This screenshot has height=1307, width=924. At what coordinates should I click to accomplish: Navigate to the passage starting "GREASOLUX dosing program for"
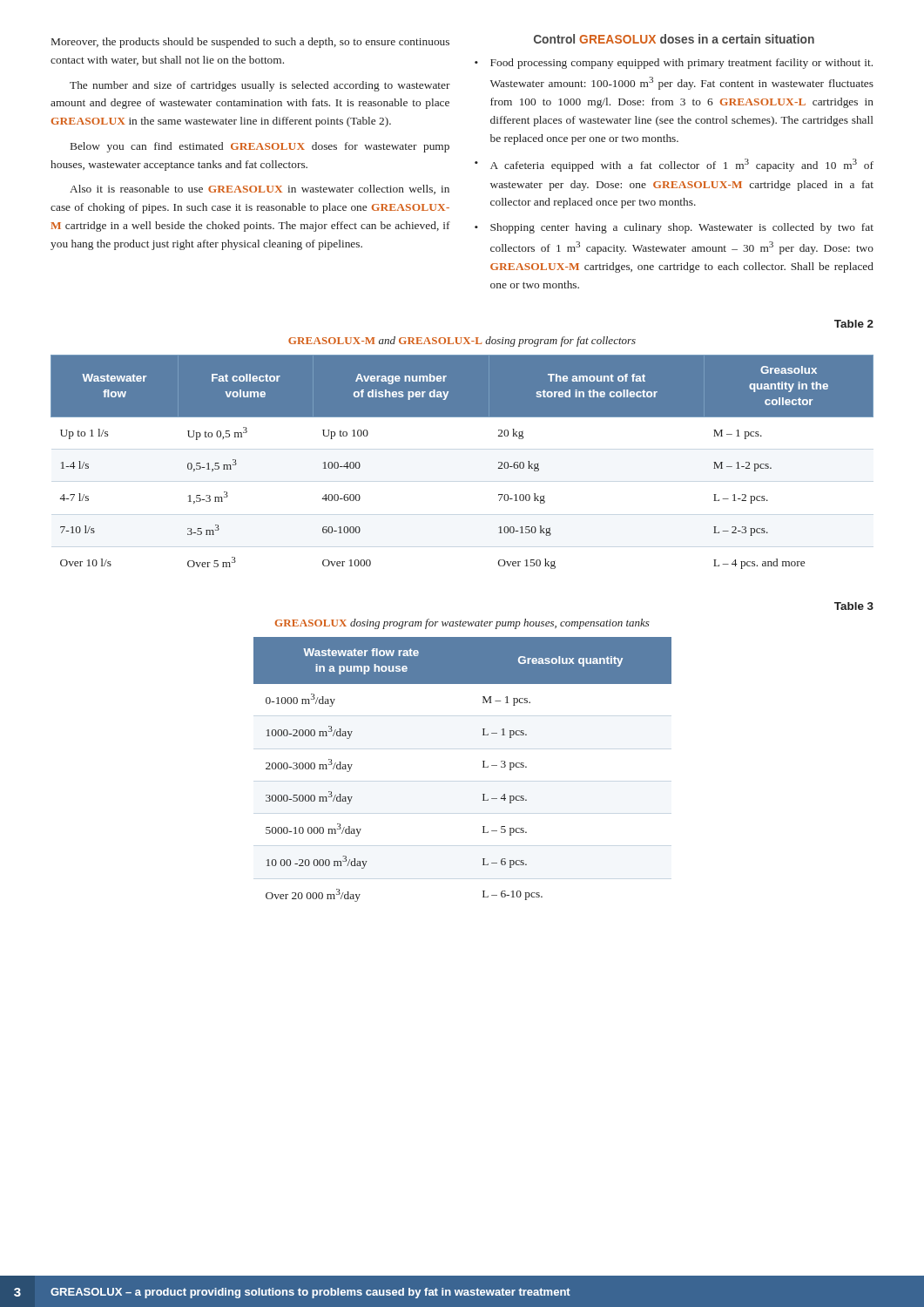pyautogui.click(x=462, y=623)
